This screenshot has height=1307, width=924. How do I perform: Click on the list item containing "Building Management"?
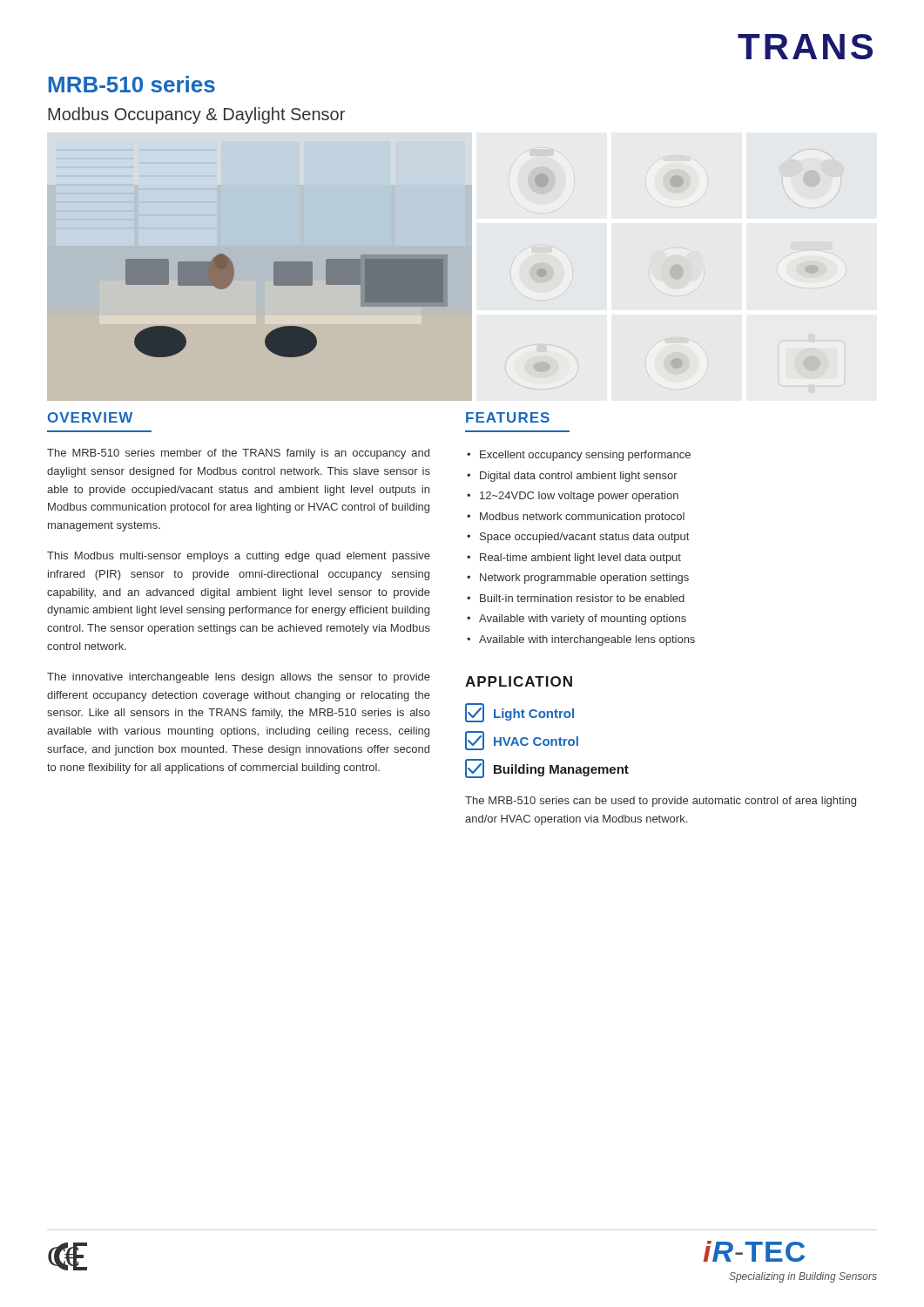tap(547, 769)
